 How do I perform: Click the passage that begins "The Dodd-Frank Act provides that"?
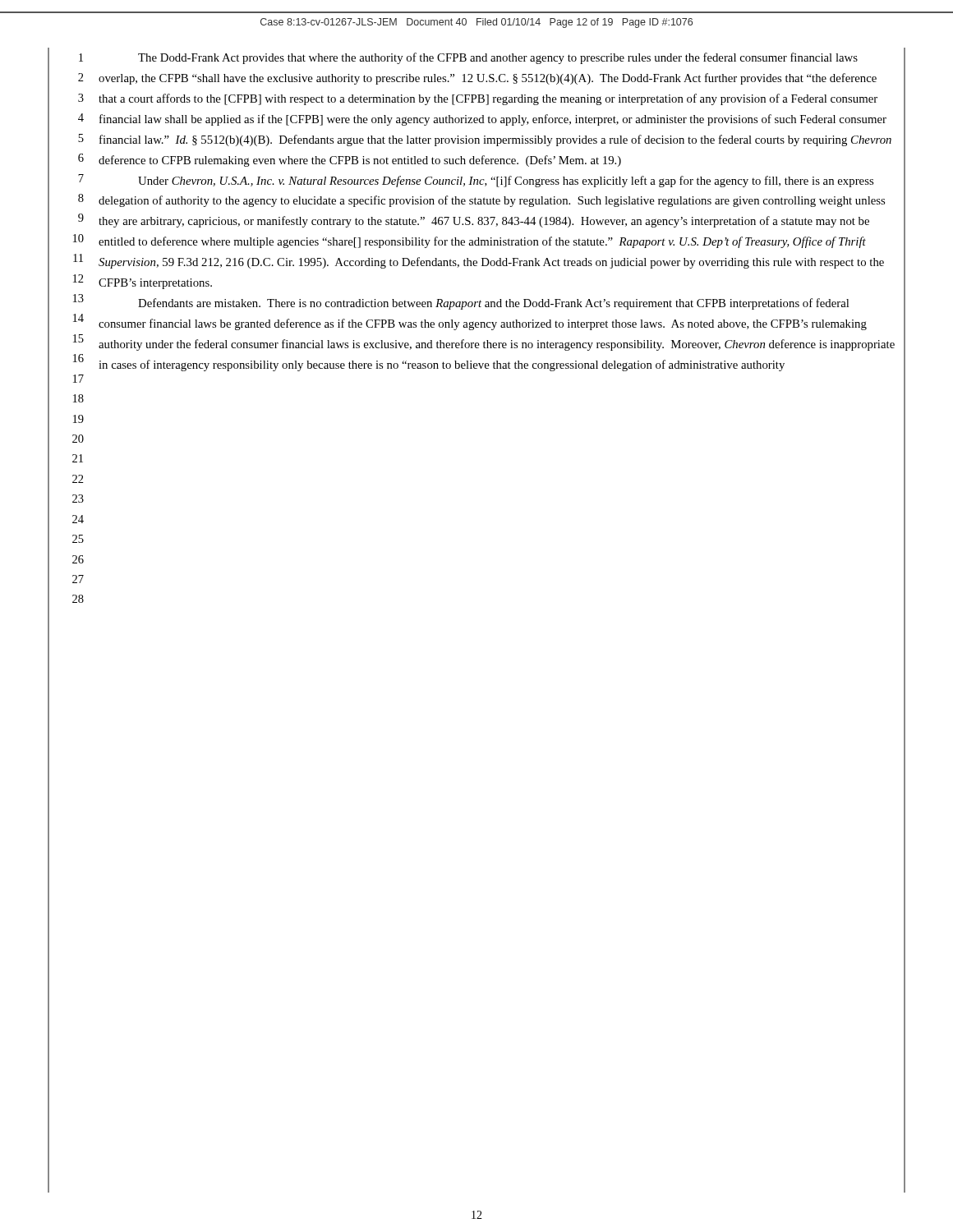tap(498, 109)
